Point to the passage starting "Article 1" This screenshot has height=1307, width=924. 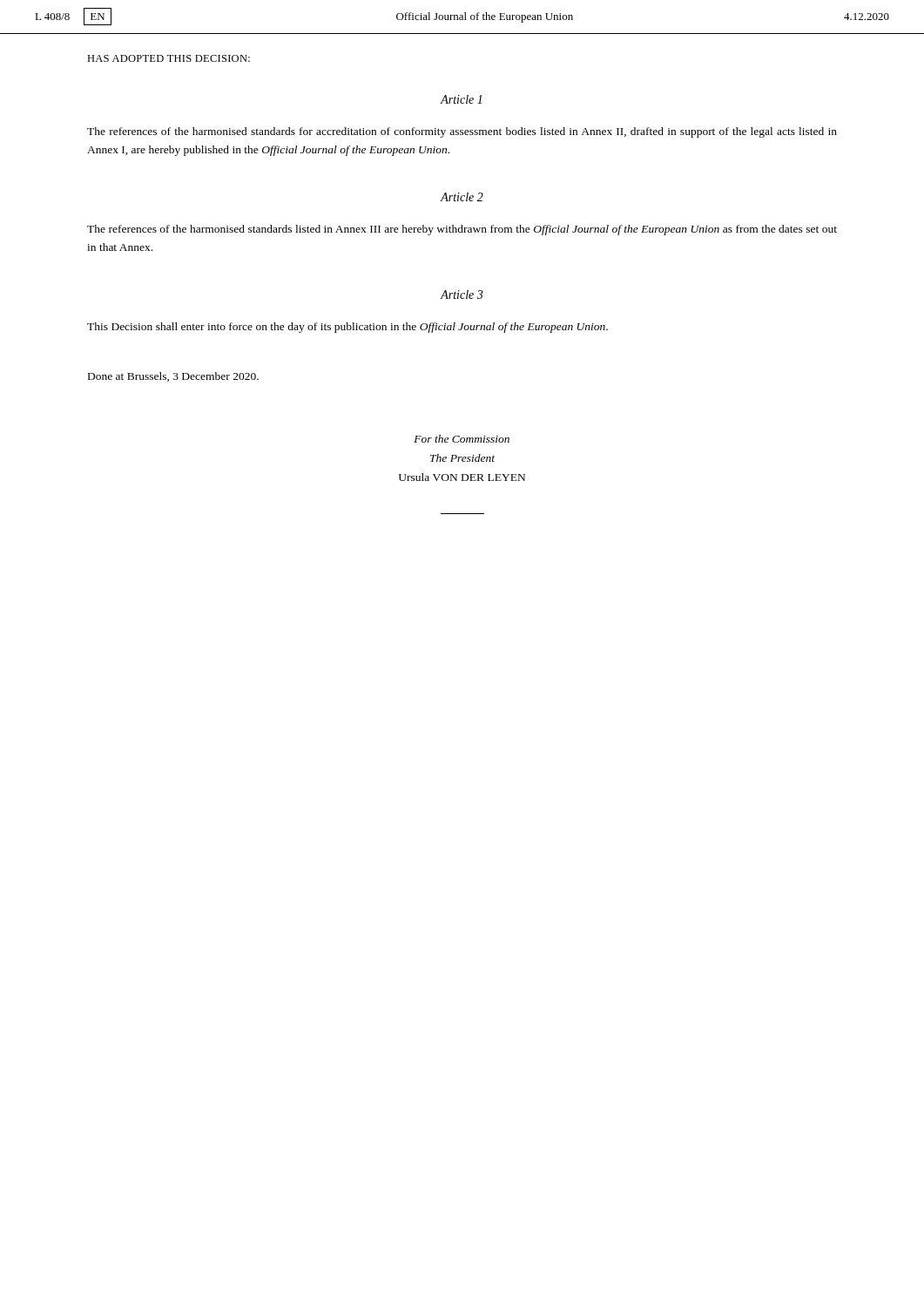point(462,100)
